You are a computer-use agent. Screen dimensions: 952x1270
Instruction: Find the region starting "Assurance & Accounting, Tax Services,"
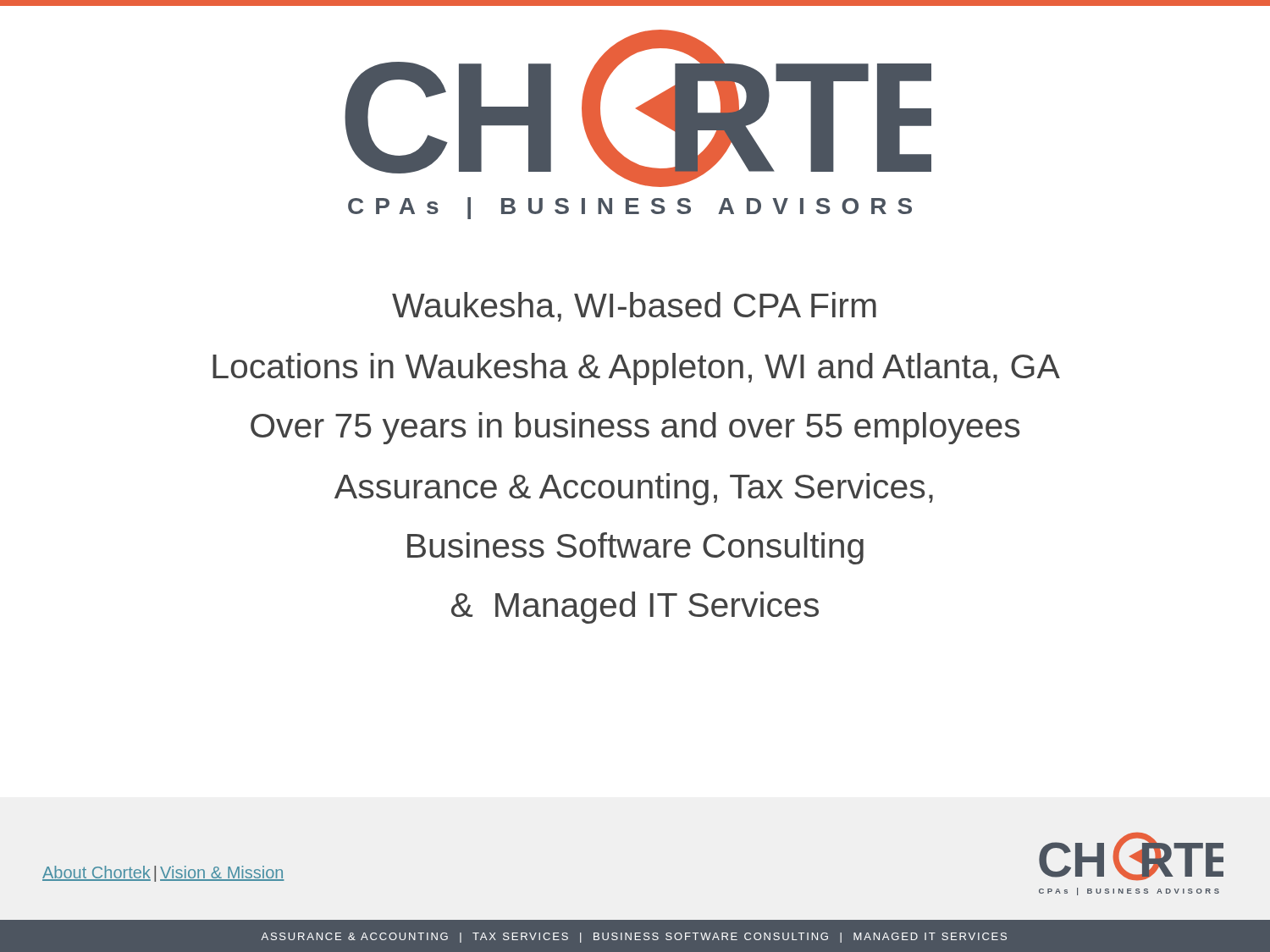point(635,487)
